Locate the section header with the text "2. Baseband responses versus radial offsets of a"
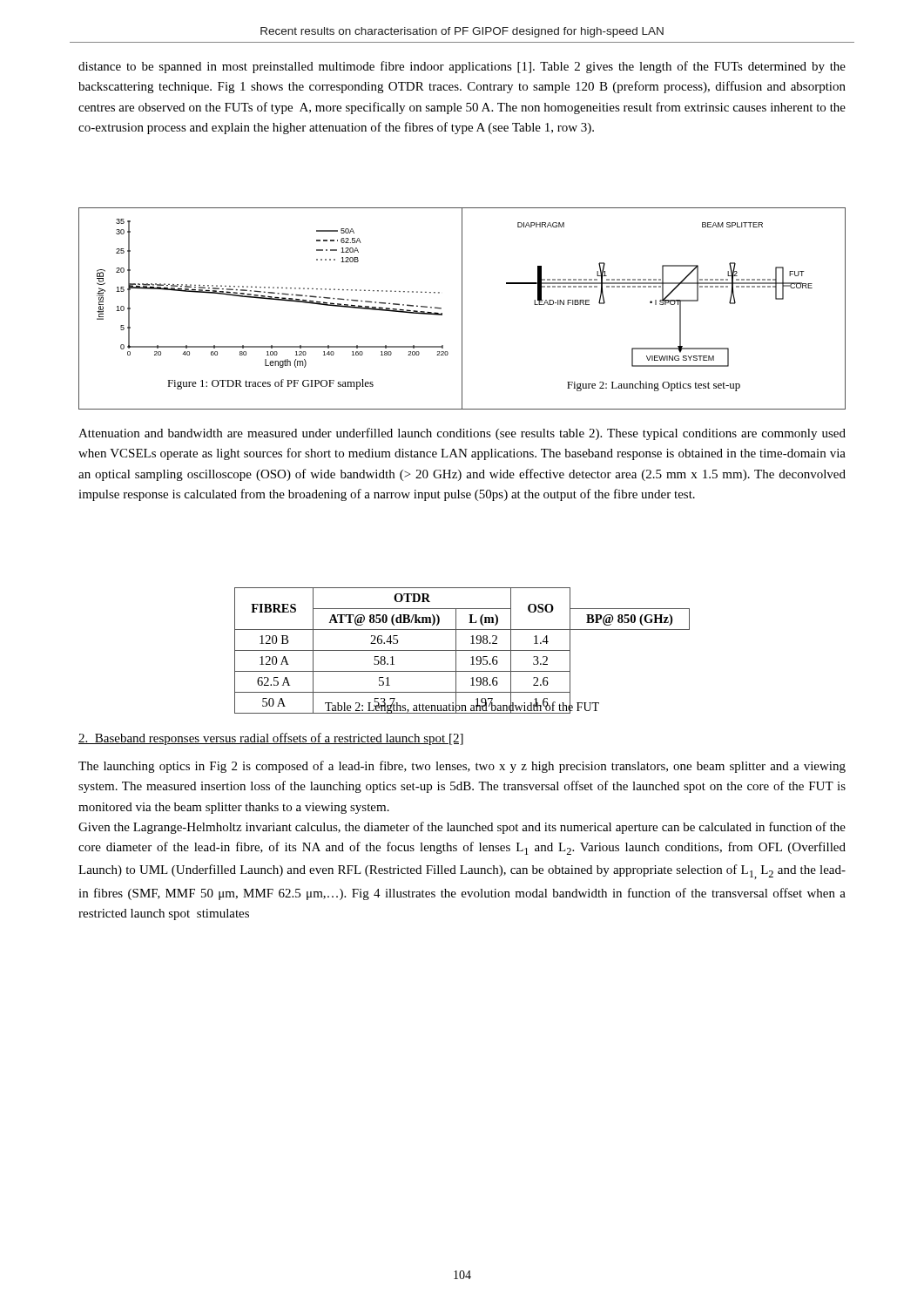Viewport: 924px width, 1307px height. 271,738
